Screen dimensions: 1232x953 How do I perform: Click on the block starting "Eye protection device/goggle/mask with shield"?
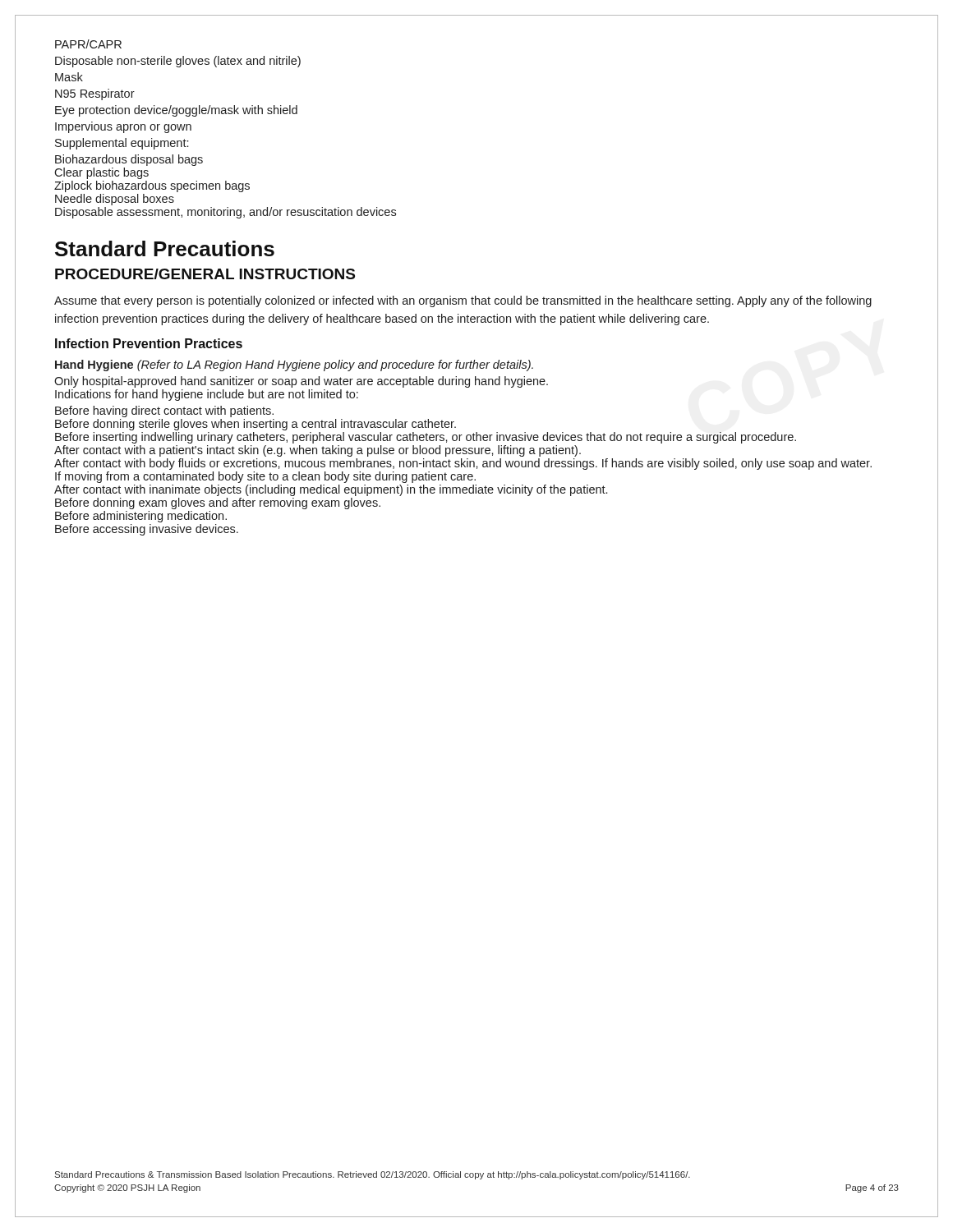176,111
